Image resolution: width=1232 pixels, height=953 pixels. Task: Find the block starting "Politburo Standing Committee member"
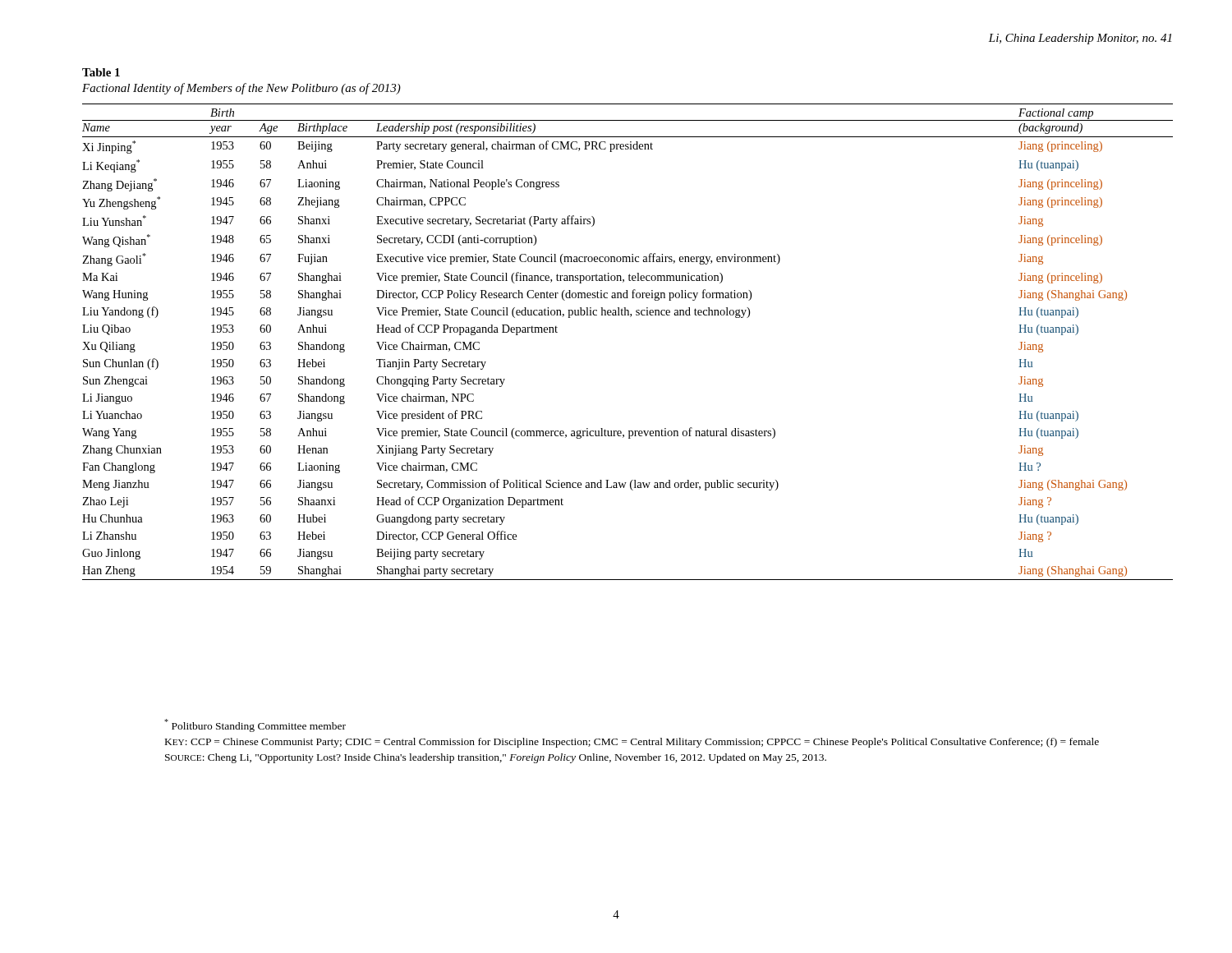[639, 740]
